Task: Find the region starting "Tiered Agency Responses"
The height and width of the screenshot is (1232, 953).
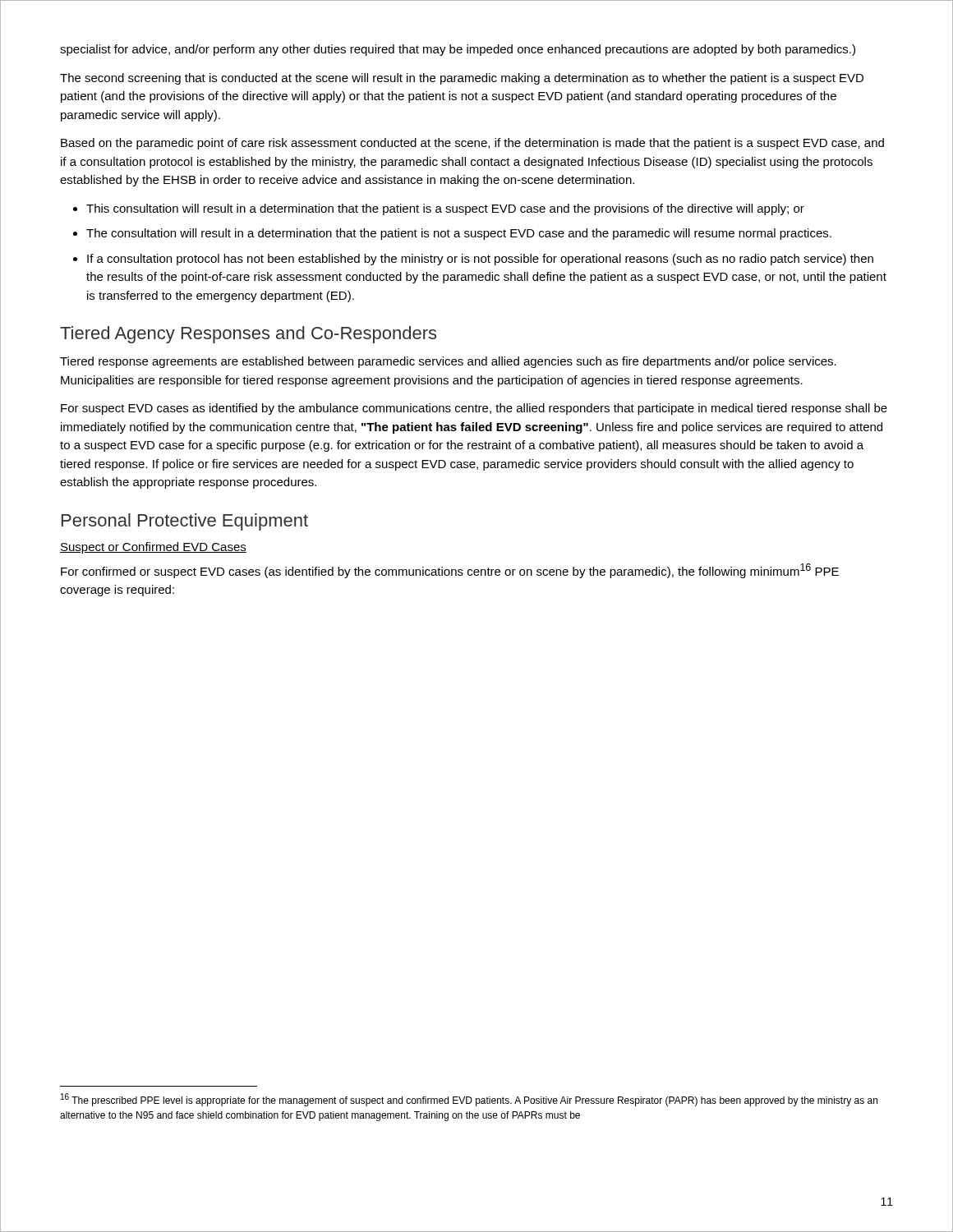Action: coord(248,333)
